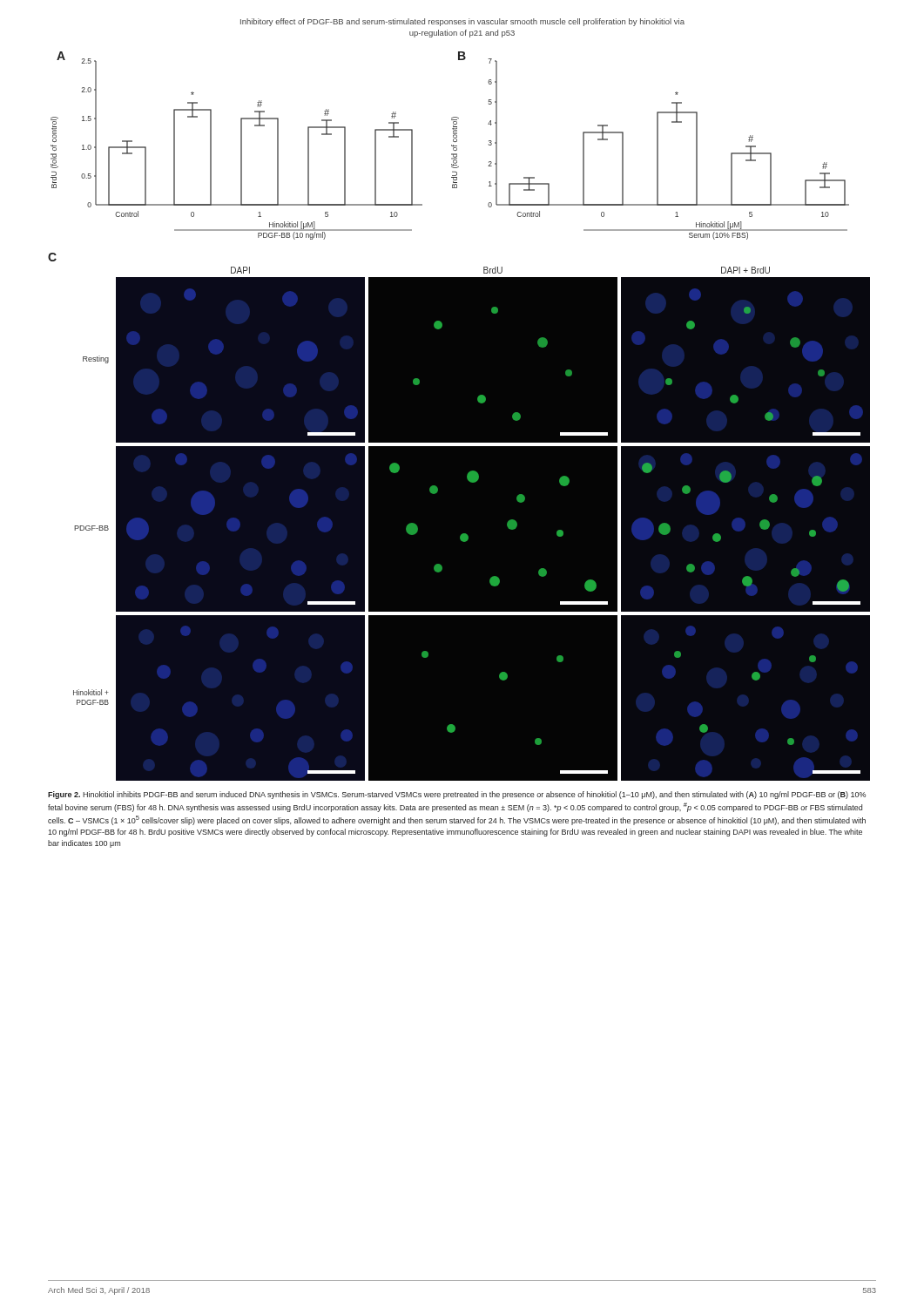This screenshot has height=1307, width=924.
Task: Select the block starting "Figure 2. Hinokitiol inhibits"
Action: pos(457,819)
